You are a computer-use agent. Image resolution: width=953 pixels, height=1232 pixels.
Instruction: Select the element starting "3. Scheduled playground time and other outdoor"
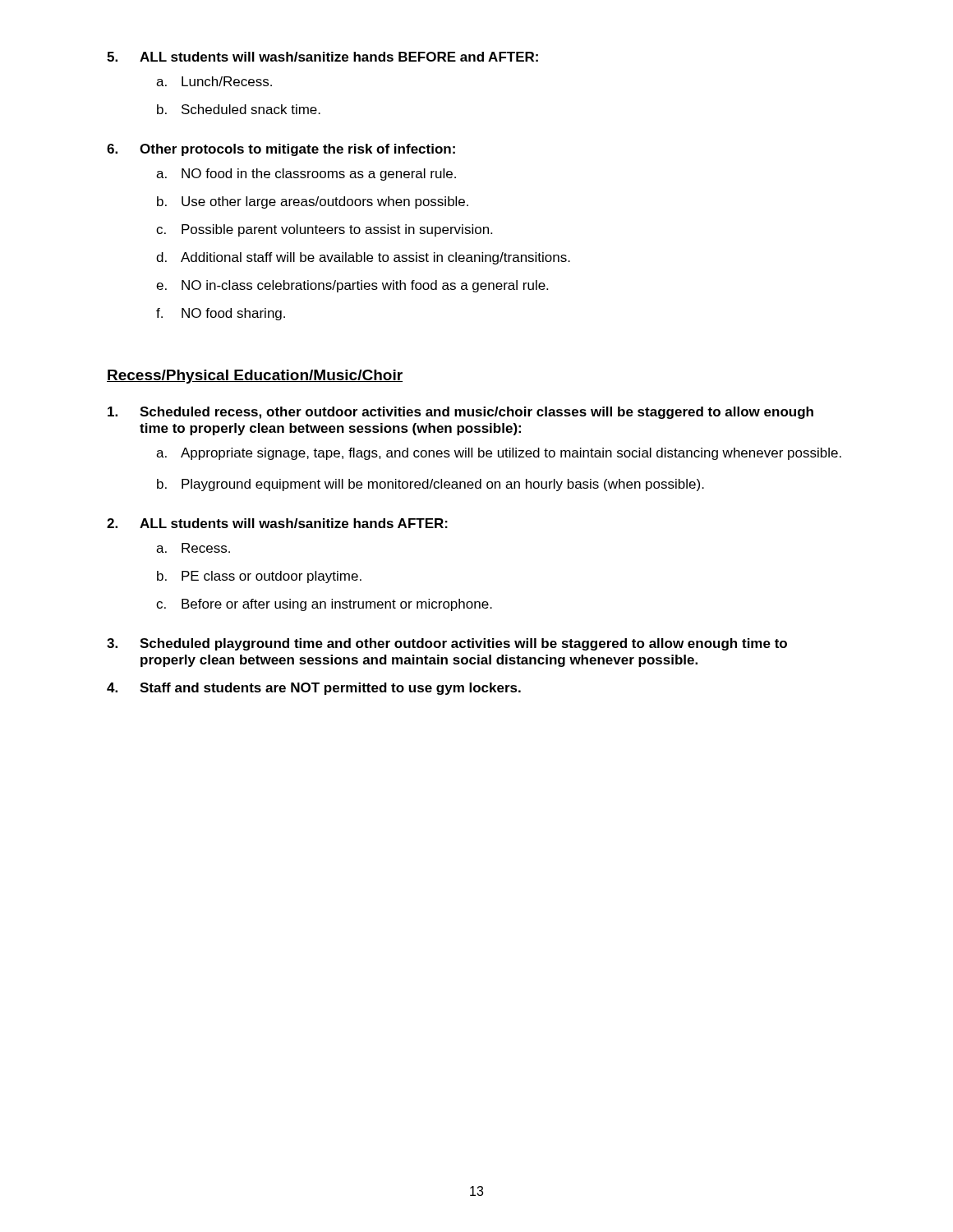(476, 652)
